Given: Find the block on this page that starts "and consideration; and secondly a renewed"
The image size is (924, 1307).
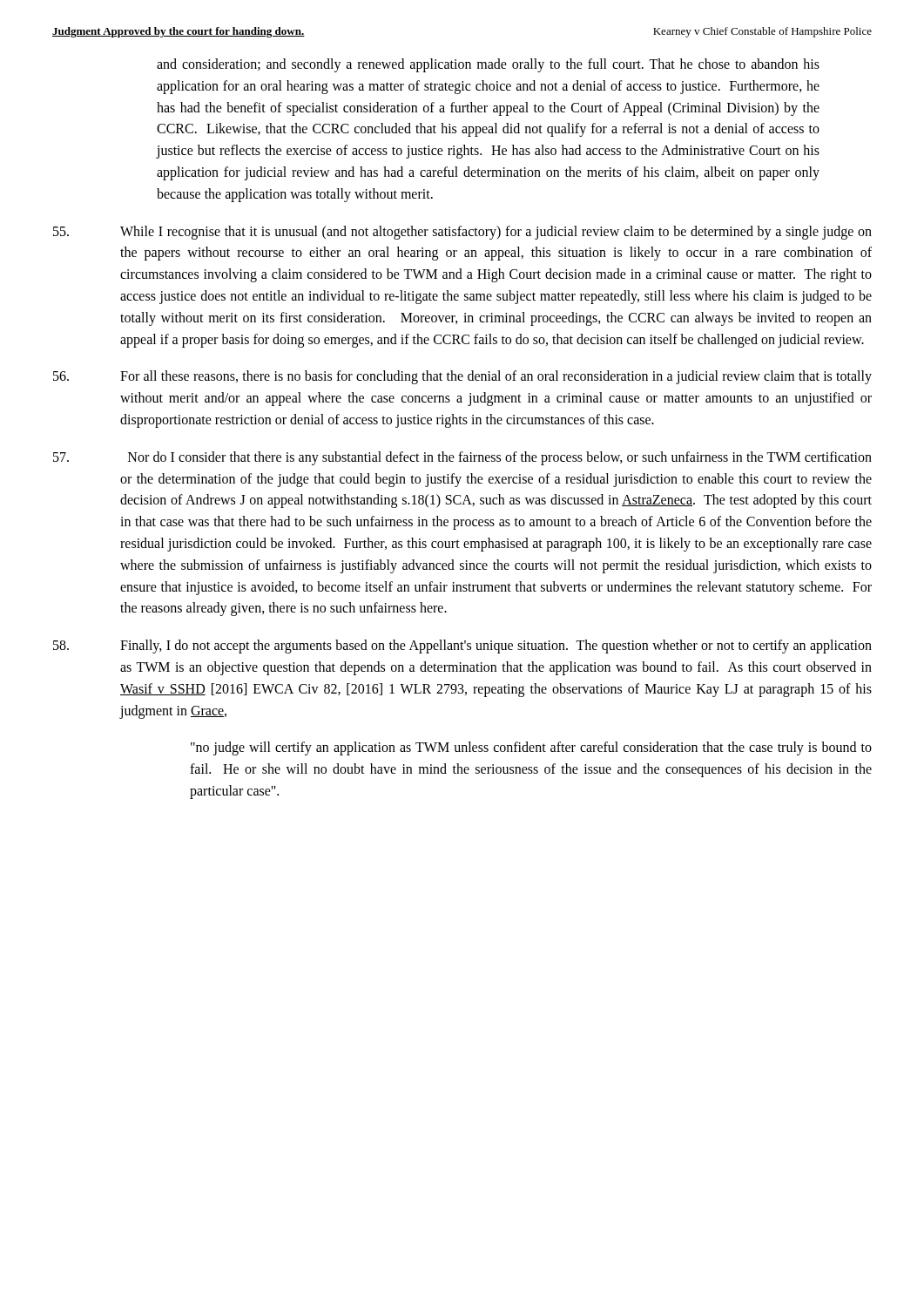Looking at the screenshot, I should pos(488,129).
